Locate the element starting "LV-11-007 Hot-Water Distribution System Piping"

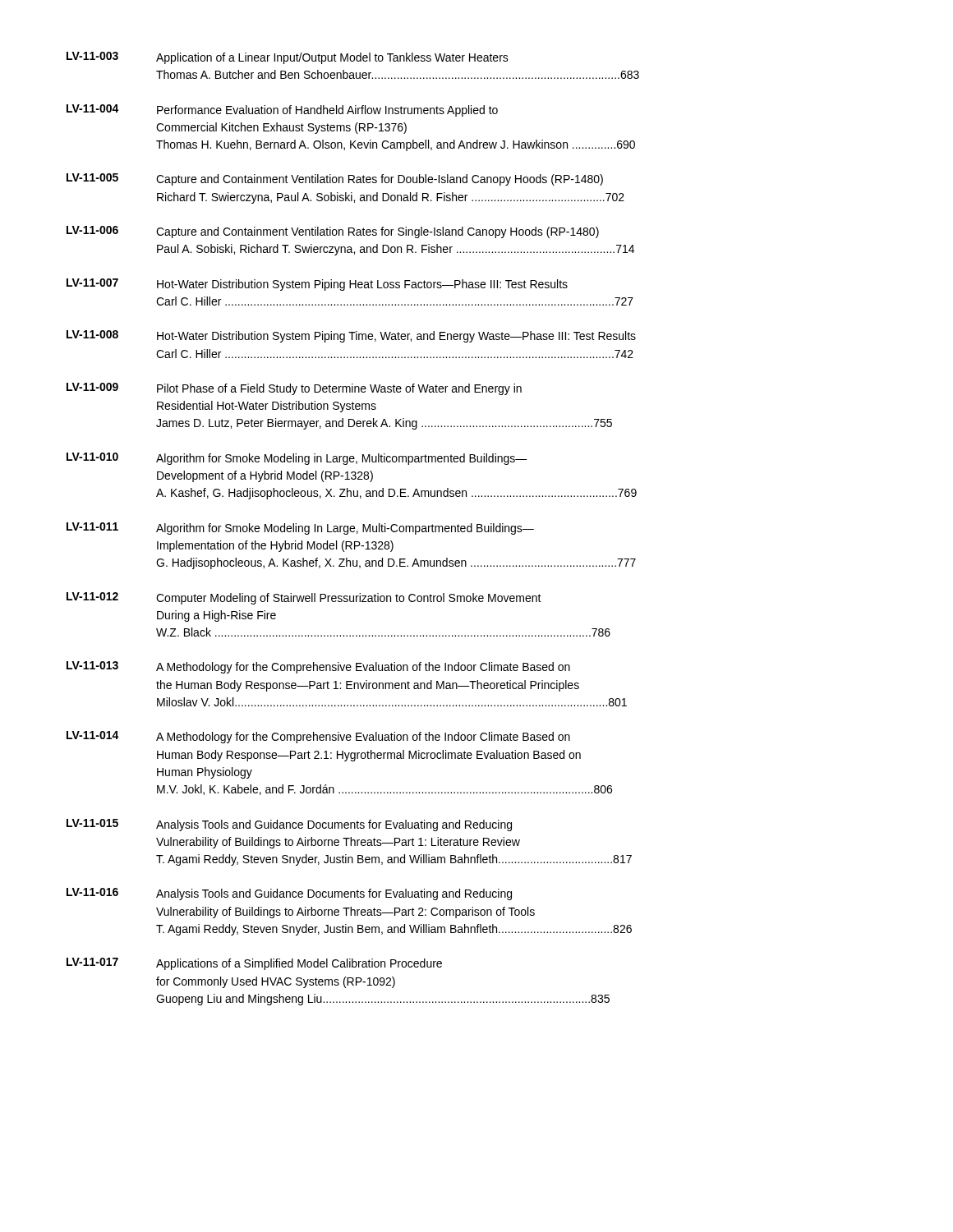click(x=476, y=293)
